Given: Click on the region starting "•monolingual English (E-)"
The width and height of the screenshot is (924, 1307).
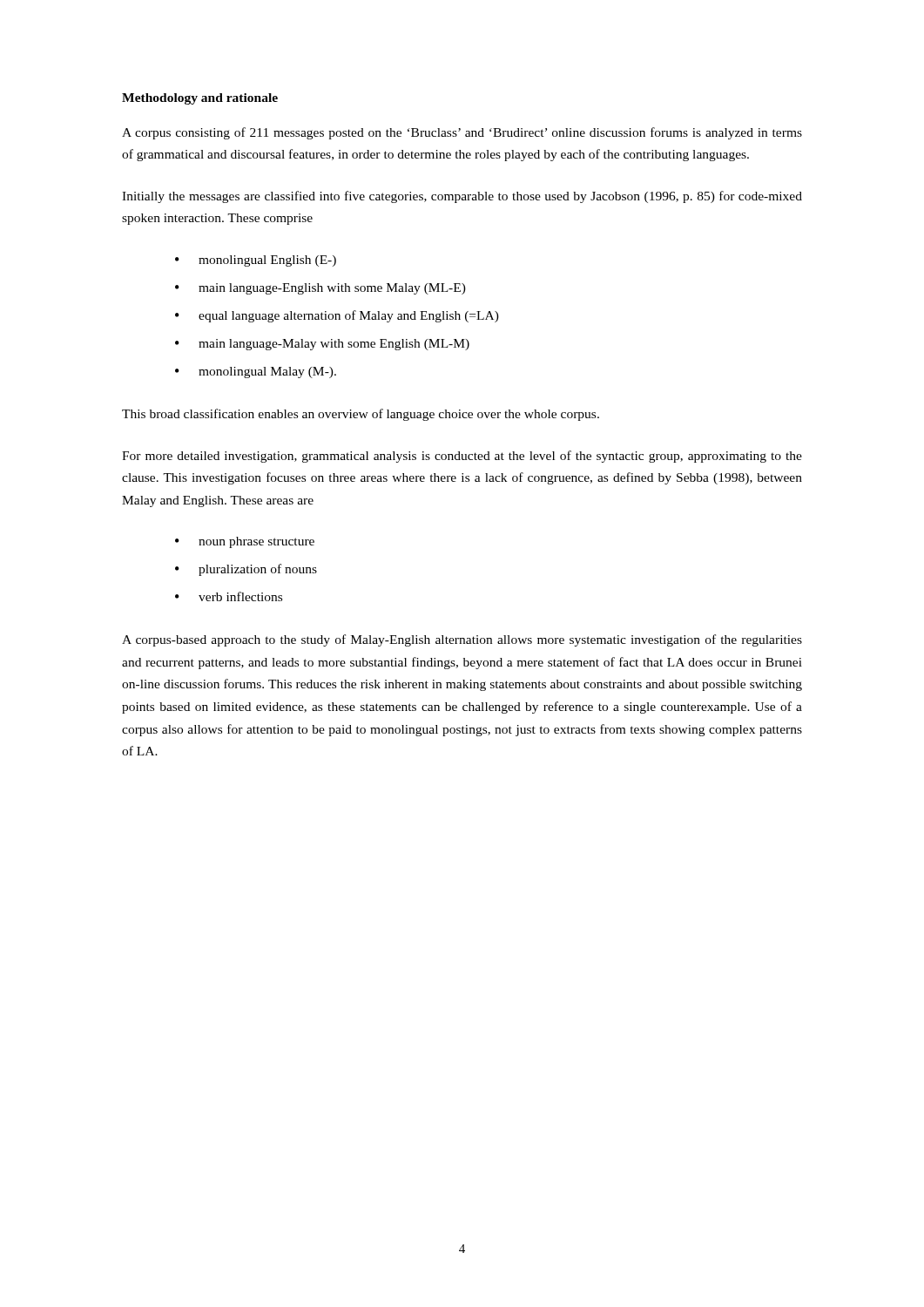Looking at the screenshot, I should [x=255, y=260].
